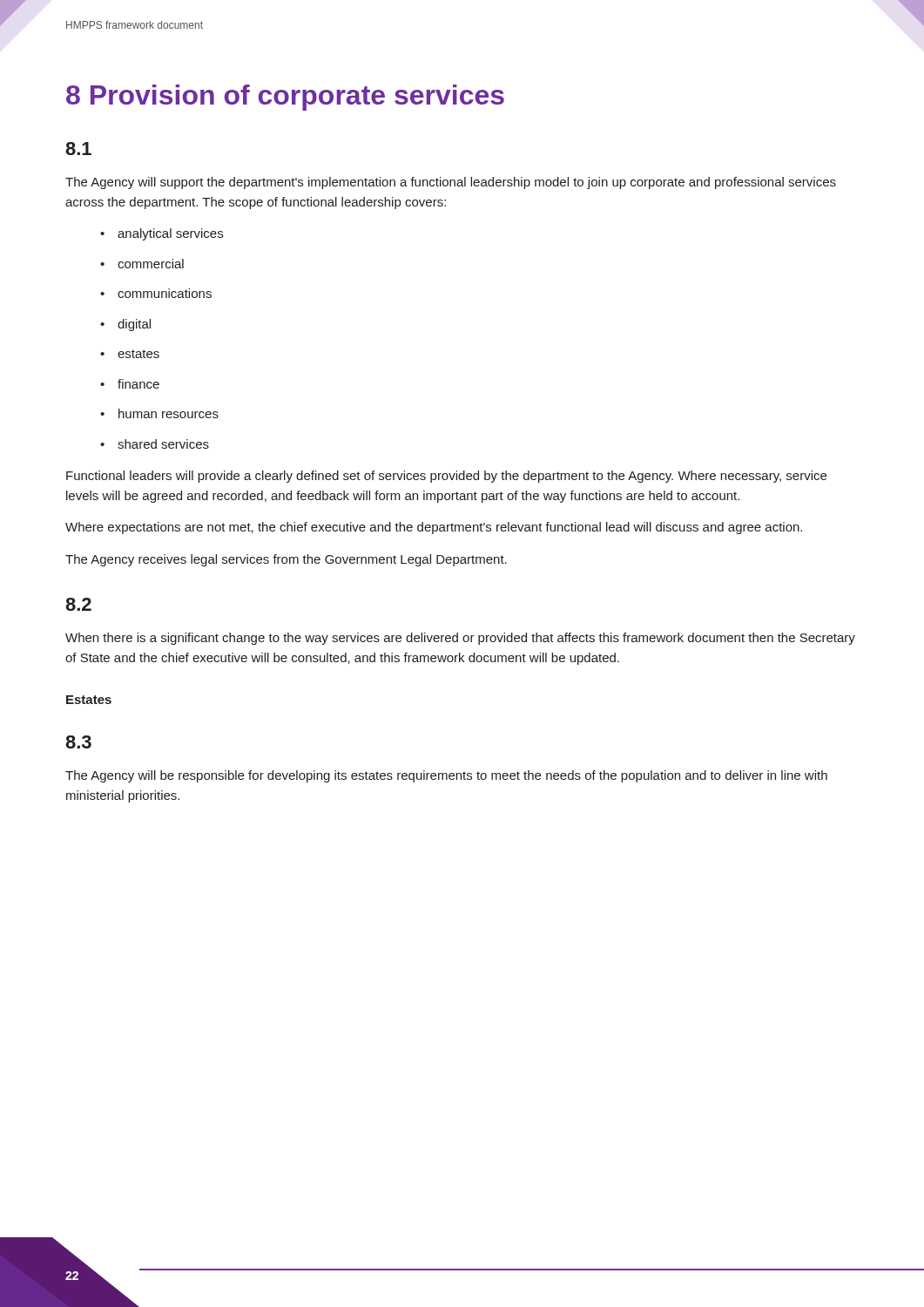Navigate to the text block starting "Where expectations are"

click(x=462, y=528)
